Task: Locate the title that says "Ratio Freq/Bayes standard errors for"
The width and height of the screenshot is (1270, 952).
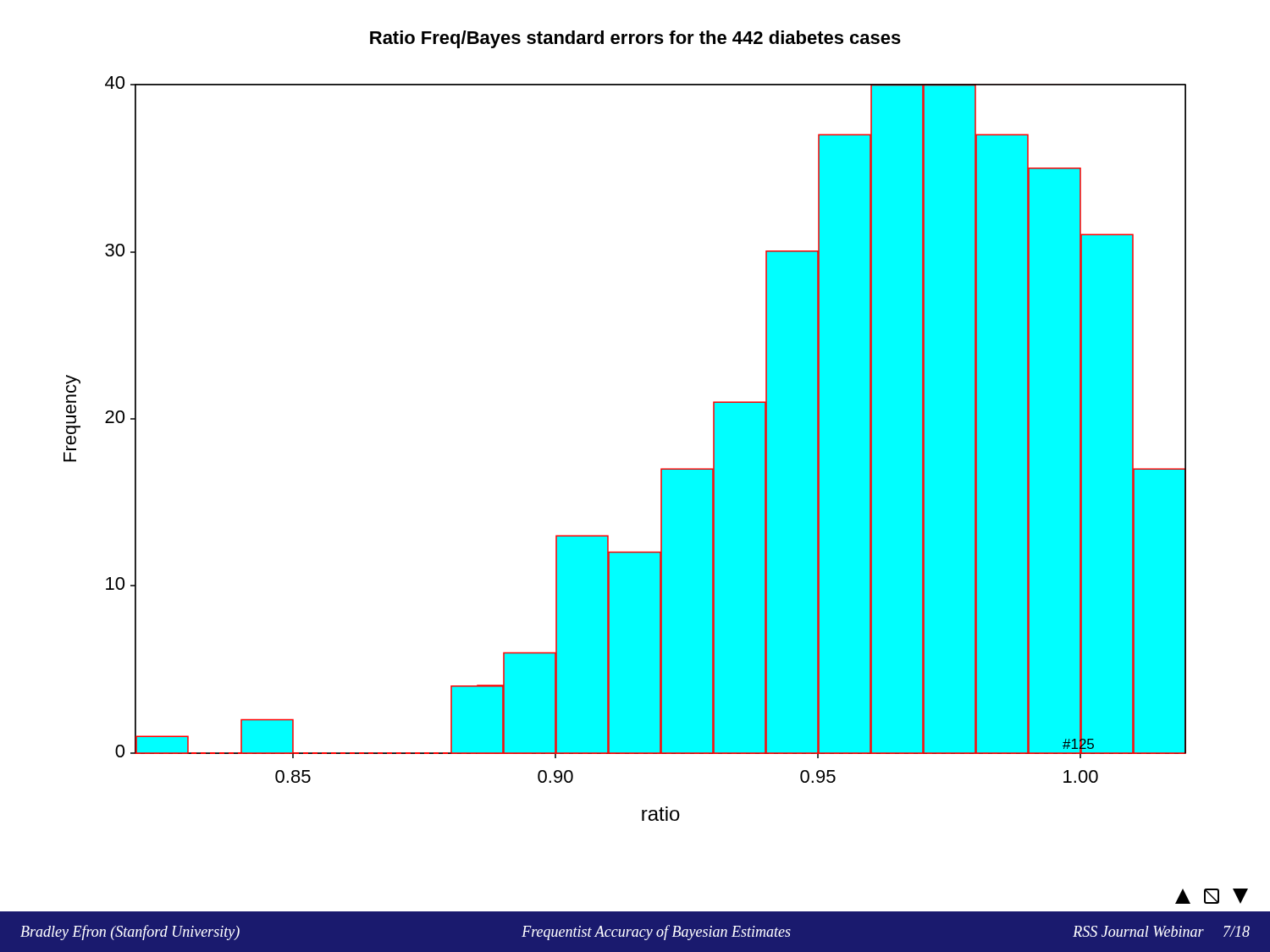Action: pyautogui.click(x=635, y=38)
